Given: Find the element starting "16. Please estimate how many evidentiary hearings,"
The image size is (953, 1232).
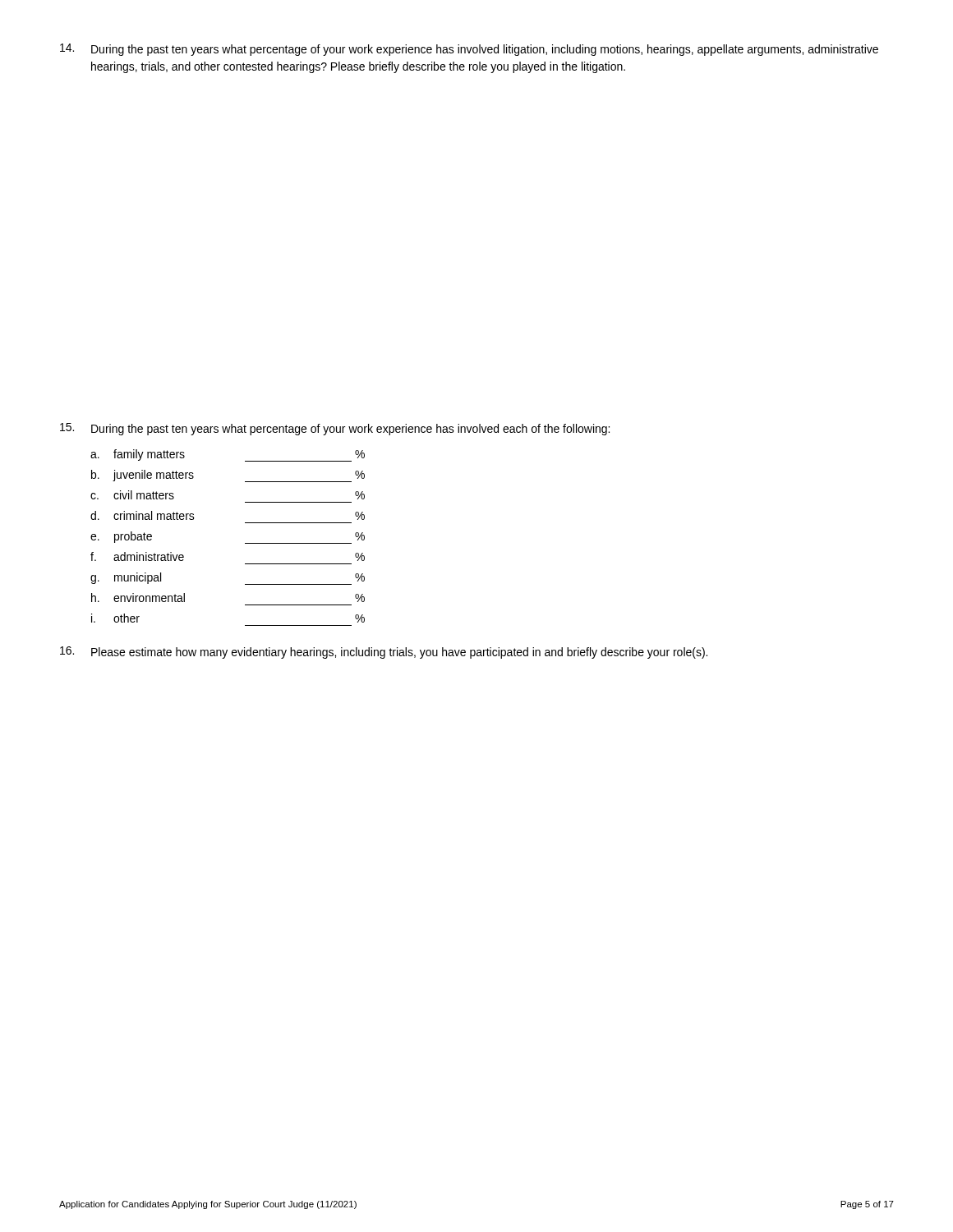Looking at the screenshot, I should 476,653.
